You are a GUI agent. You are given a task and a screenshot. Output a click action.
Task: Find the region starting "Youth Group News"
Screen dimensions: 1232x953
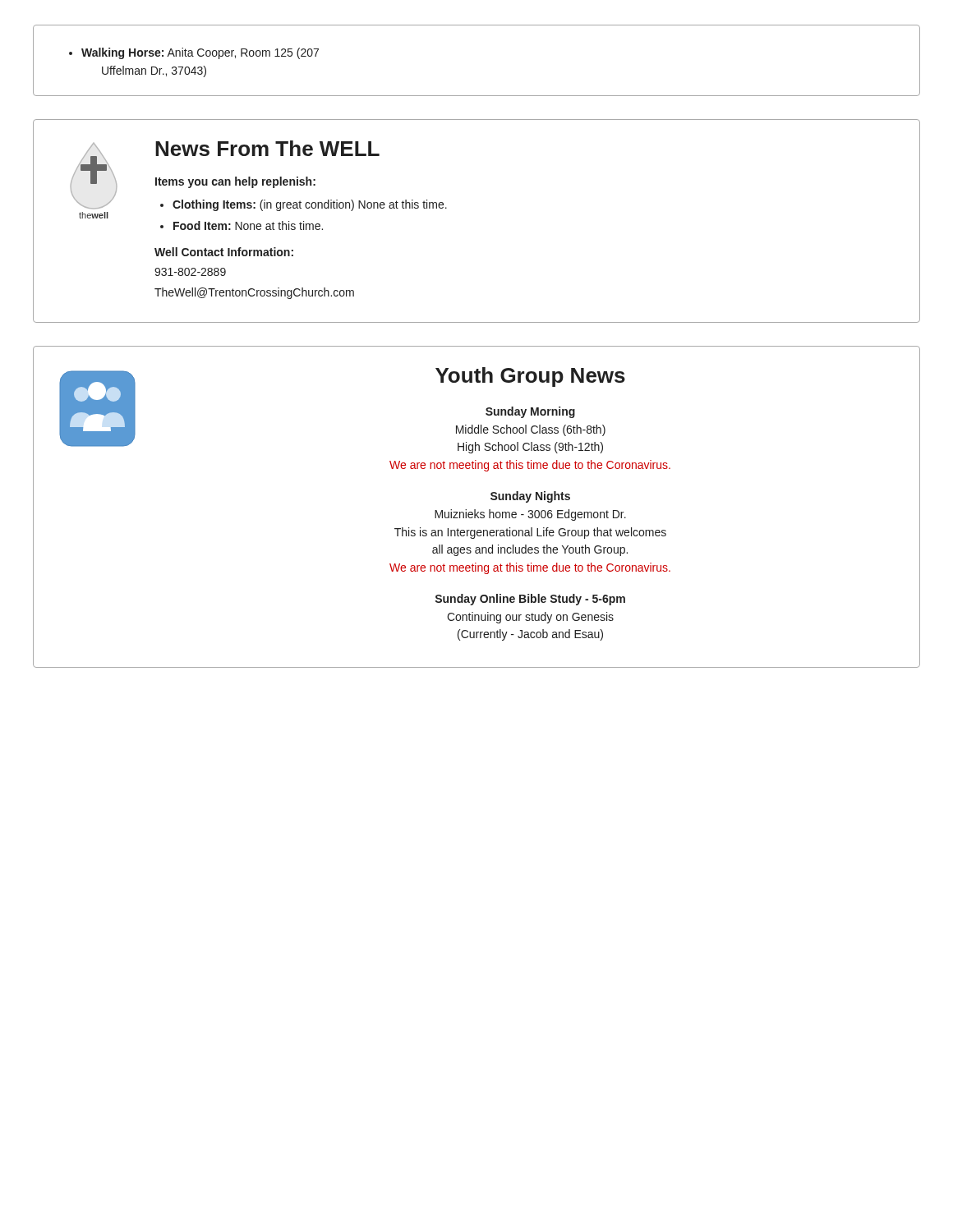pos(530,375)
